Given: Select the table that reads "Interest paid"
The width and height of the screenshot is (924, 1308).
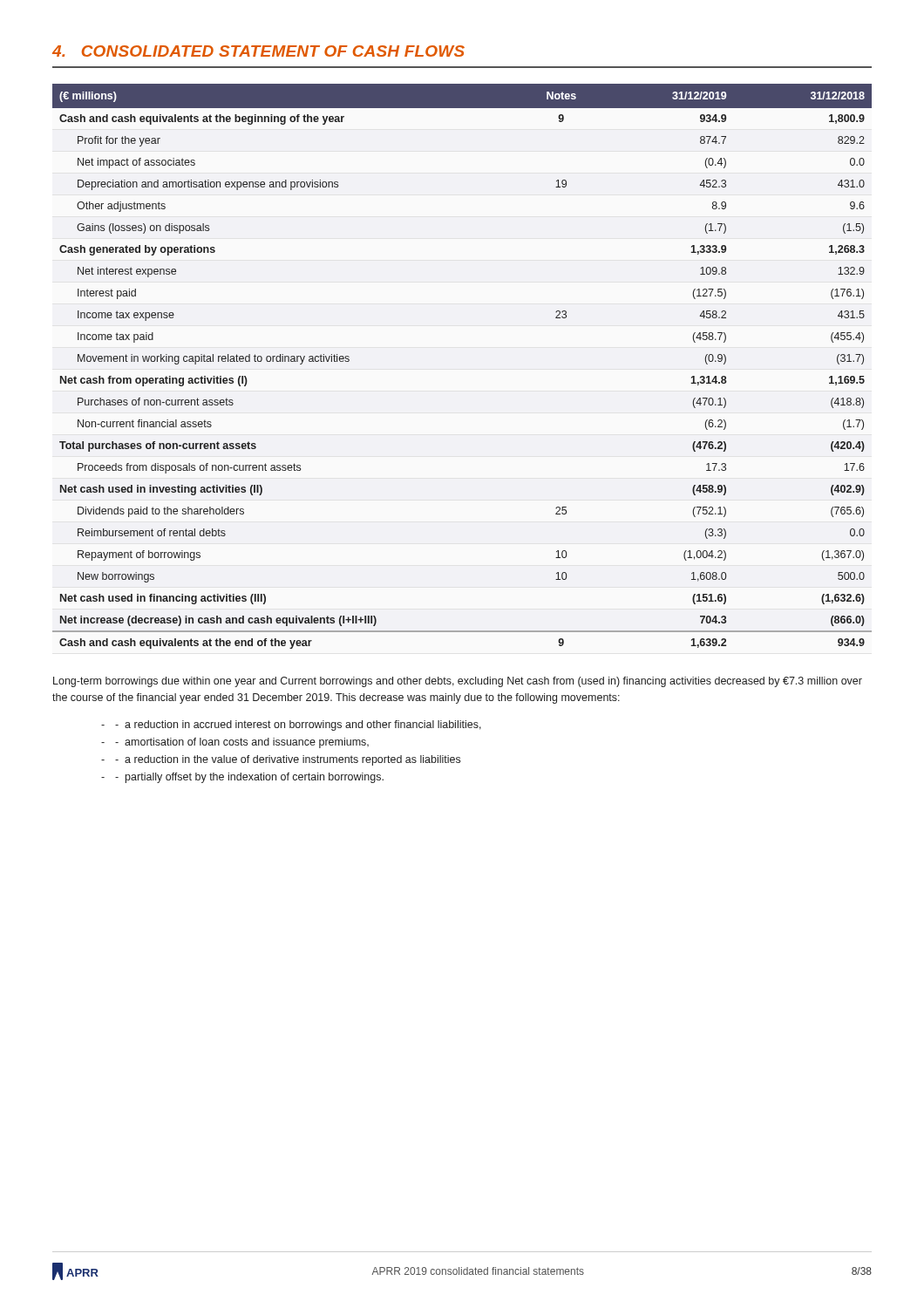Looking at the screenshot, I should pos(462,369).
